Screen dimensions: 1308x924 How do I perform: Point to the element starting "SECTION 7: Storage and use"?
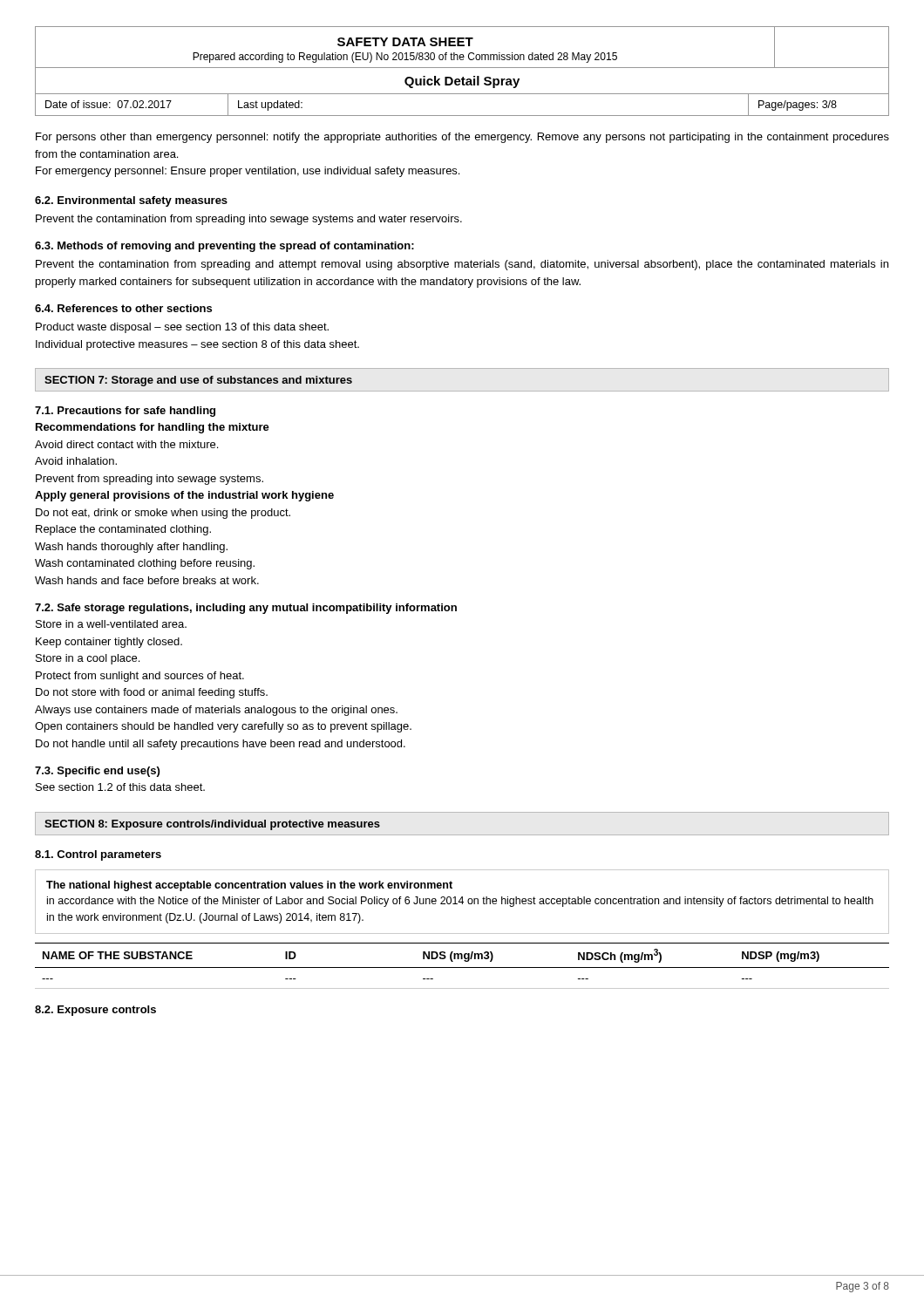(x=198, y=380)
